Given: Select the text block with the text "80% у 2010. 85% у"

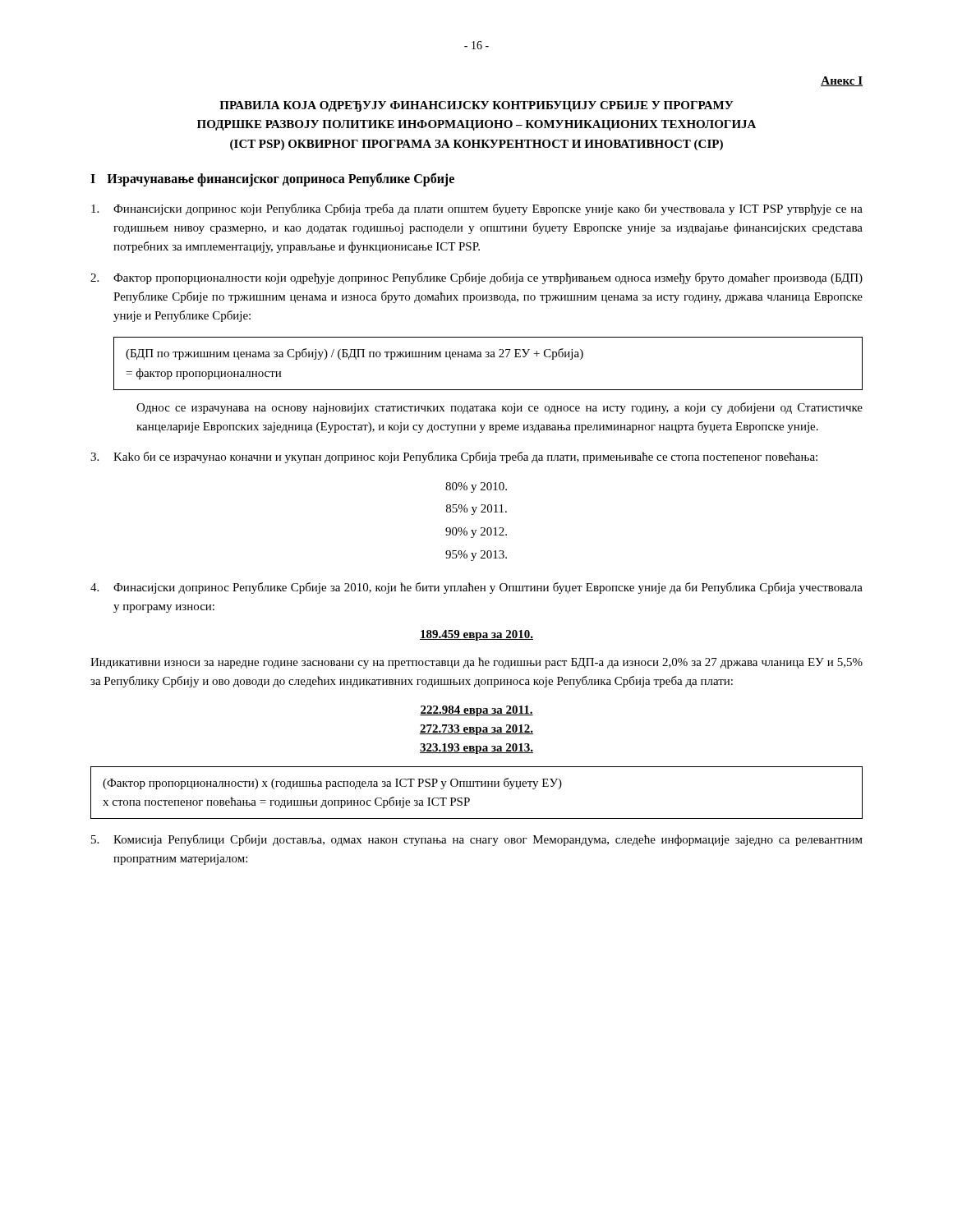Looking at the screenshot, I should click(x=476, y=520).
